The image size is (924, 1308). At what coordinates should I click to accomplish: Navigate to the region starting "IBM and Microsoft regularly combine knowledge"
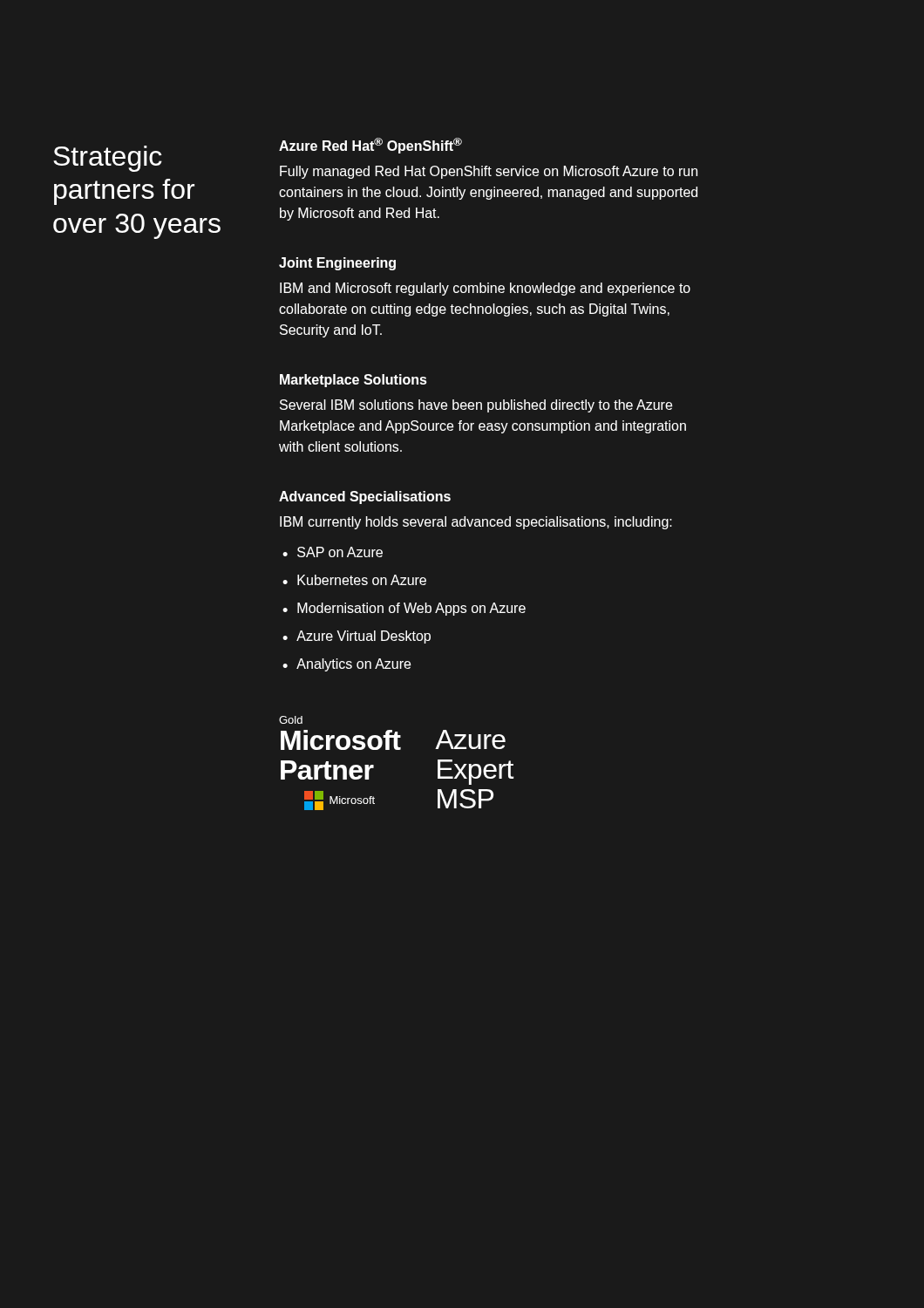(x=493, y=310)
